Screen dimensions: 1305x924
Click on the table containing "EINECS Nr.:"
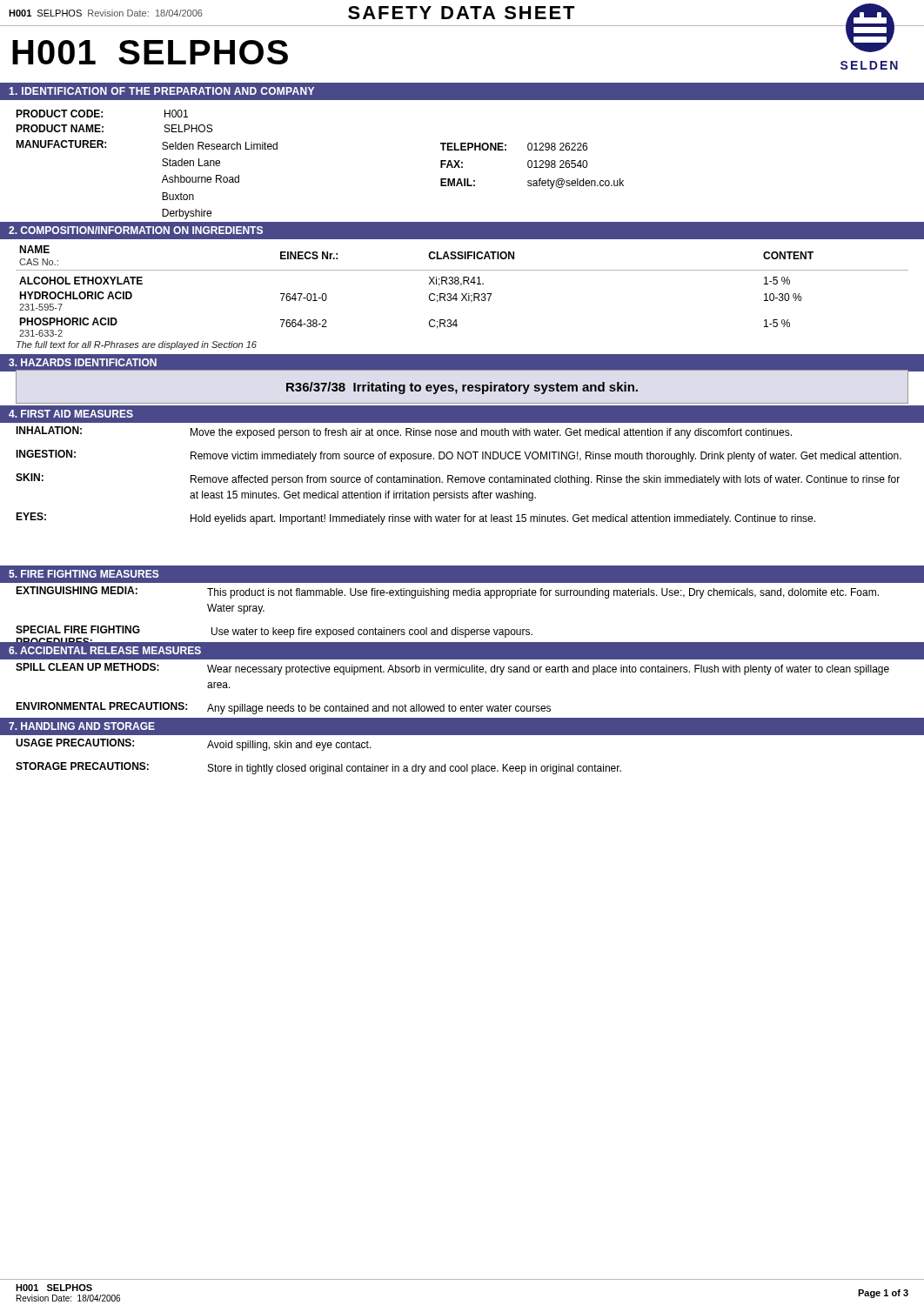pyautogui.click(x=462, y=290)
